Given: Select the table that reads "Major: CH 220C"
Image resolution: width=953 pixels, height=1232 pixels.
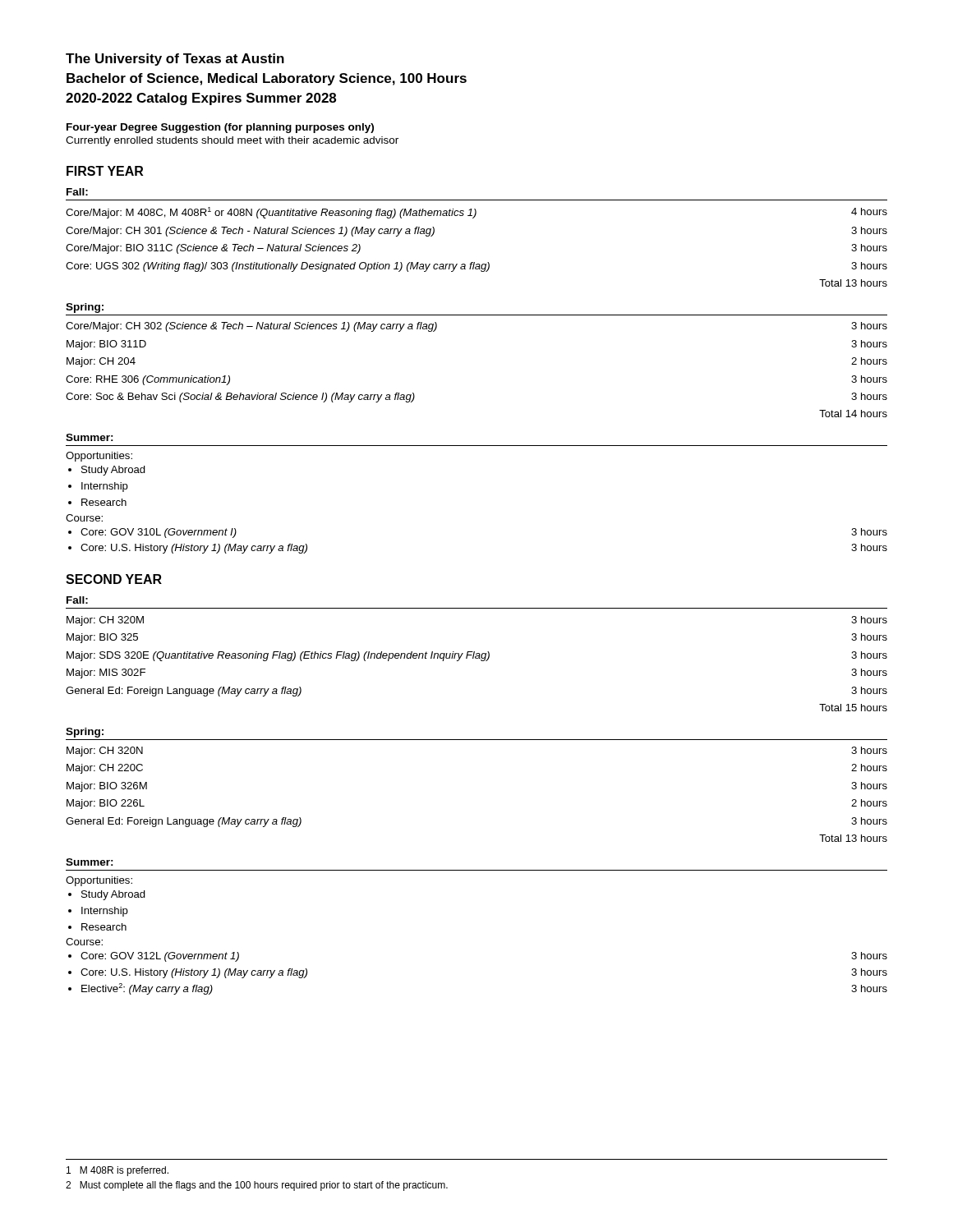Looking at the screenshot, I should (476, 795).
